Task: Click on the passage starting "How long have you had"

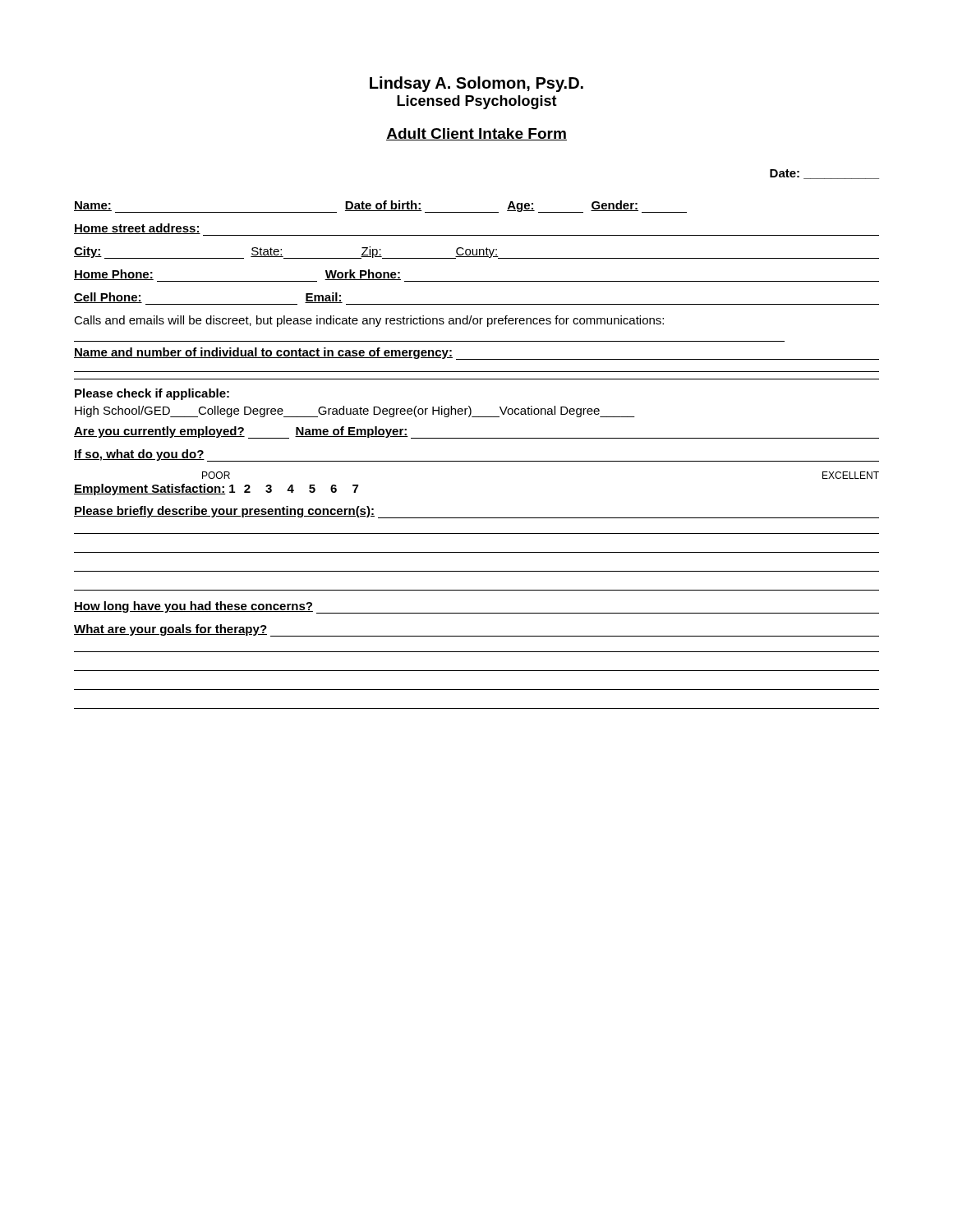Action: [x=476, y=606]
